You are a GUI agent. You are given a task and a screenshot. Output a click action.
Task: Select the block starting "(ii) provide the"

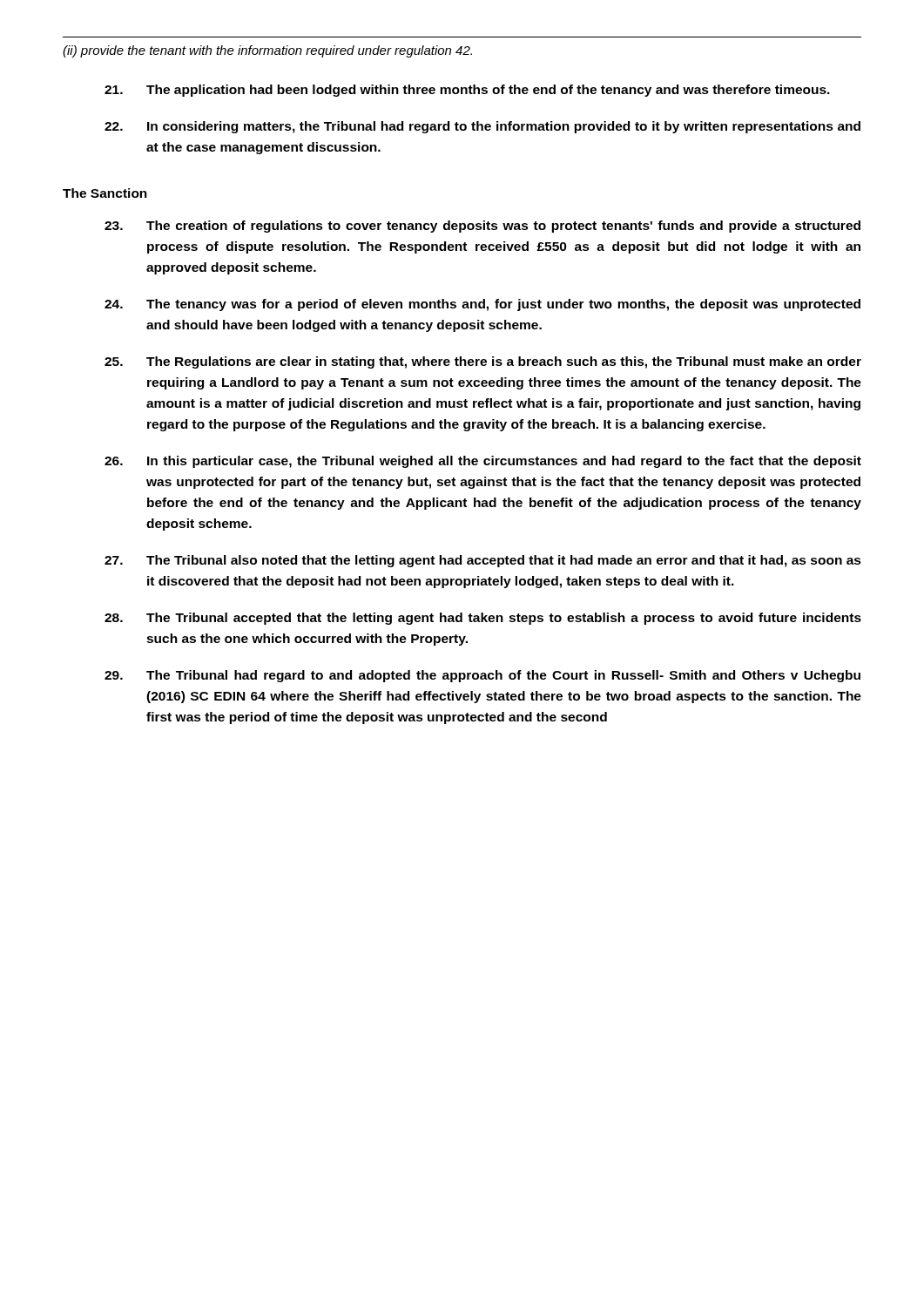point(268,50)
